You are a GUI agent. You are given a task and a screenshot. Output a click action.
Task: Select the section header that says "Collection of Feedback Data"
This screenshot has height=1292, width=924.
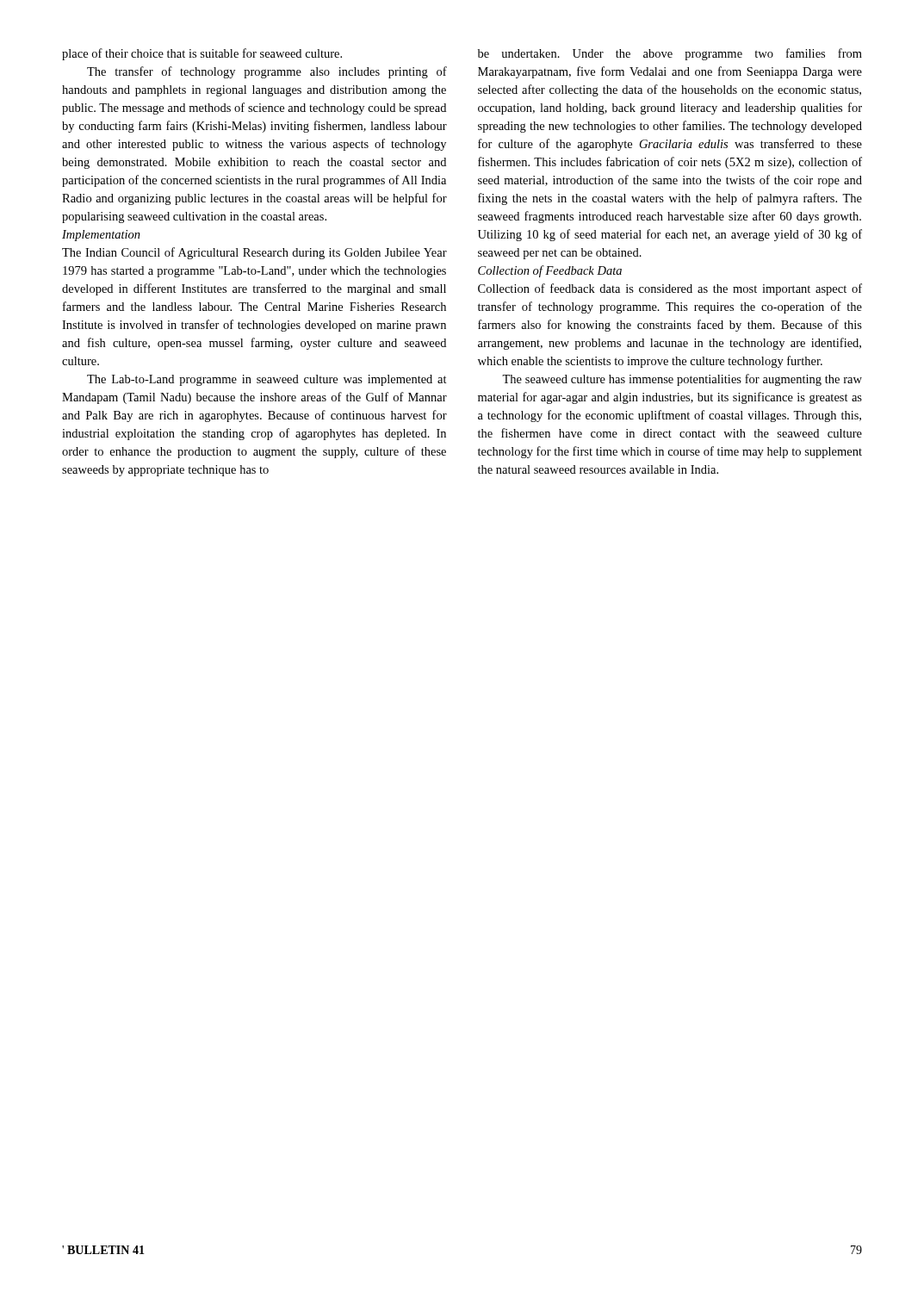click(550, 271)
